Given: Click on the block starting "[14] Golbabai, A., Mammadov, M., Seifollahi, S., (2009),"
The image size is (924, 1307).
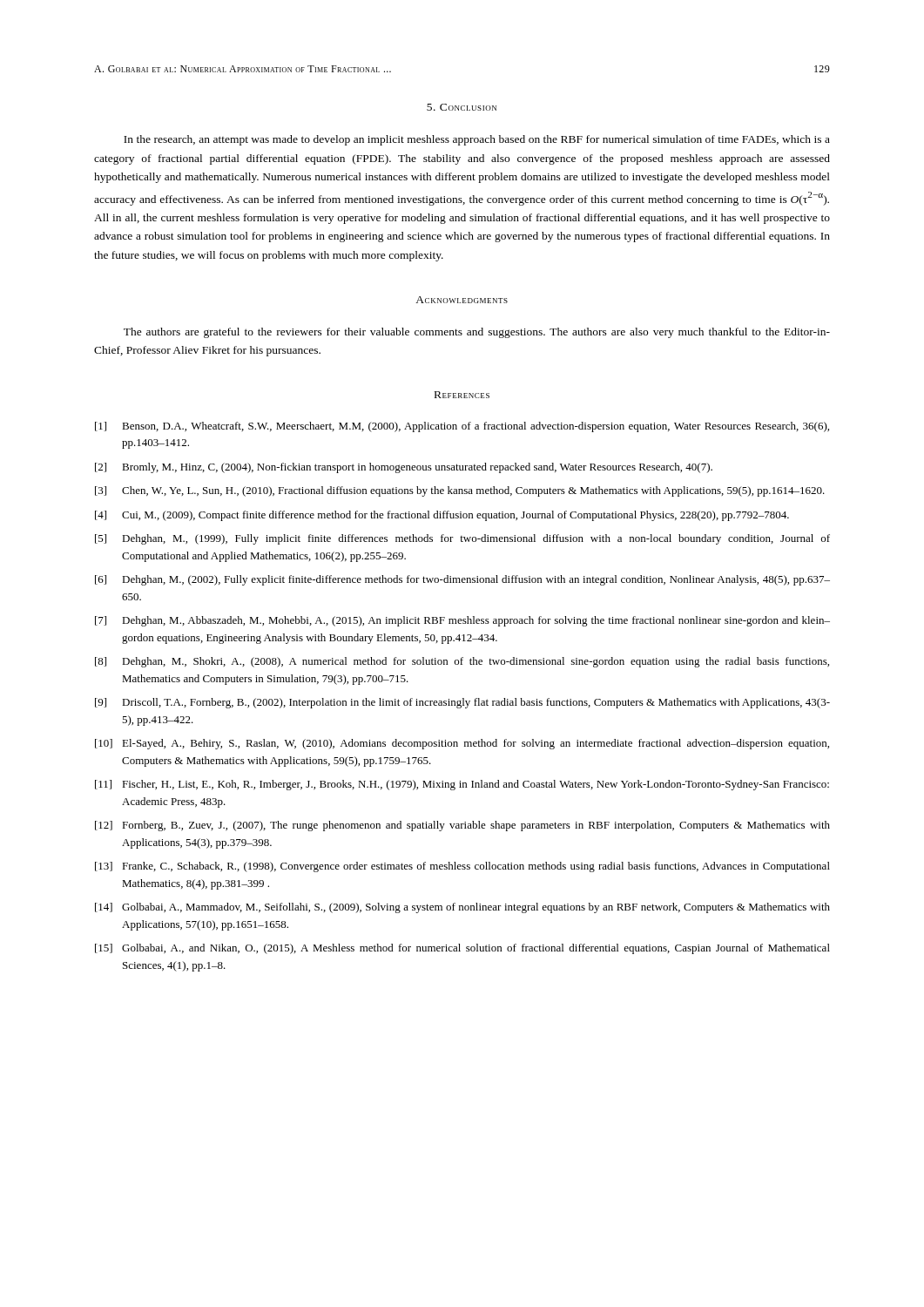Looking at the screenshot, I should 462,916.
